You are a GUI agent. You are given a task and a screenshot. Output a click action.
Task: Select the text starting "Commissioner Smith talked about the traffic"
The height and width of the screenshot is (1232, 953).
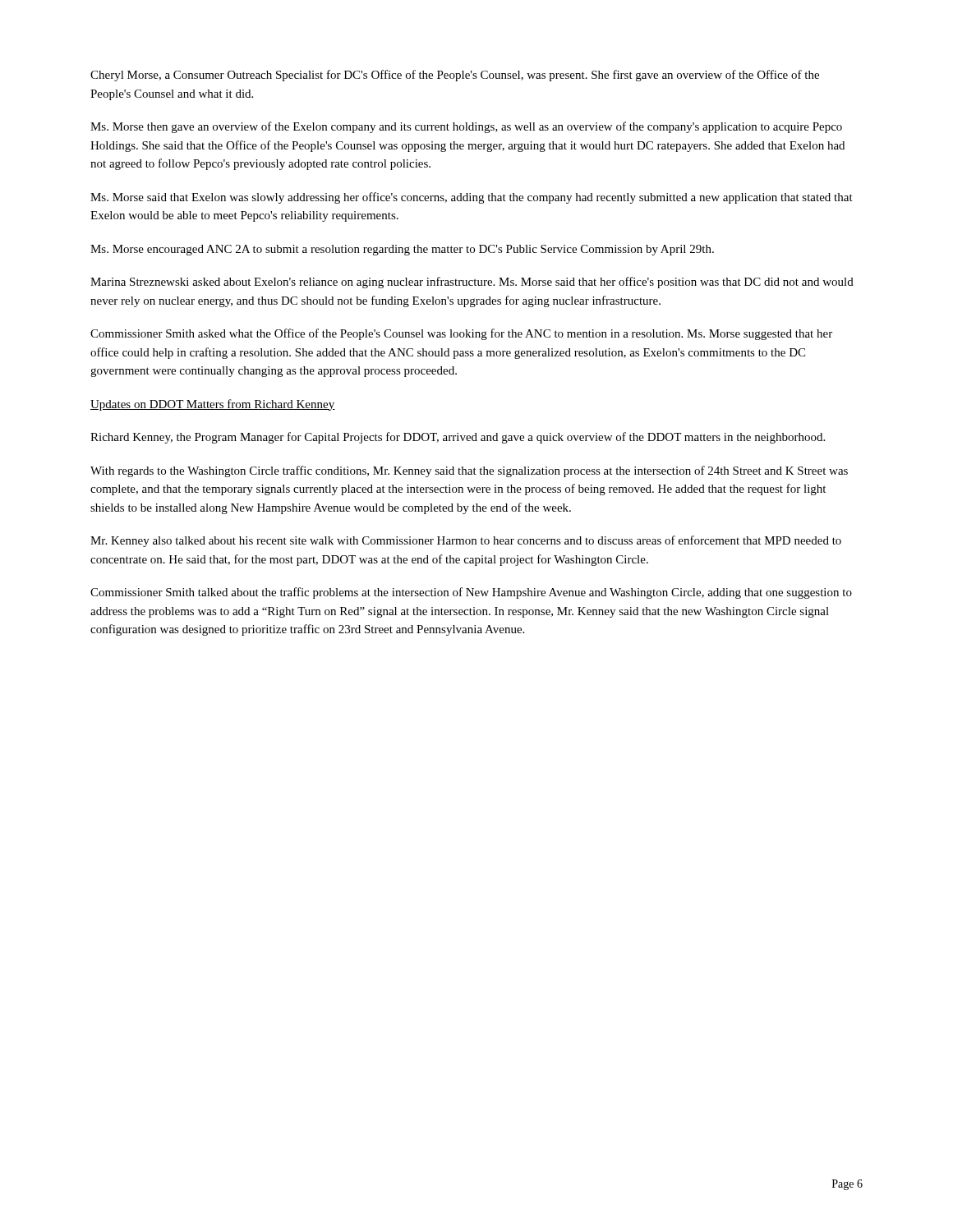coord(471,611)
